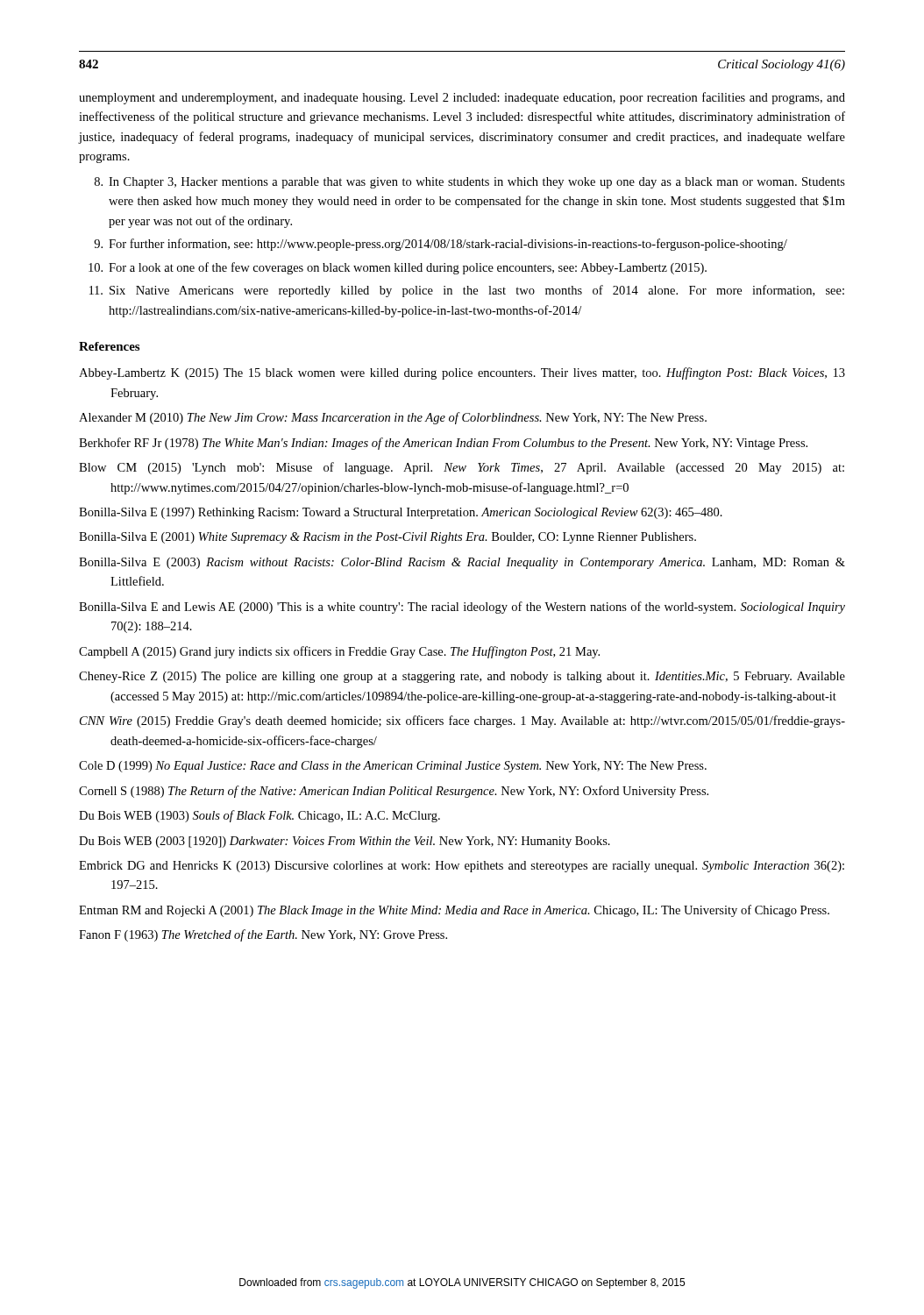This screenshot has height=1315, width=924.
Task: Click the passage that begins "Cole D (1999) No Equal"
Action: [x=393, y=765]
